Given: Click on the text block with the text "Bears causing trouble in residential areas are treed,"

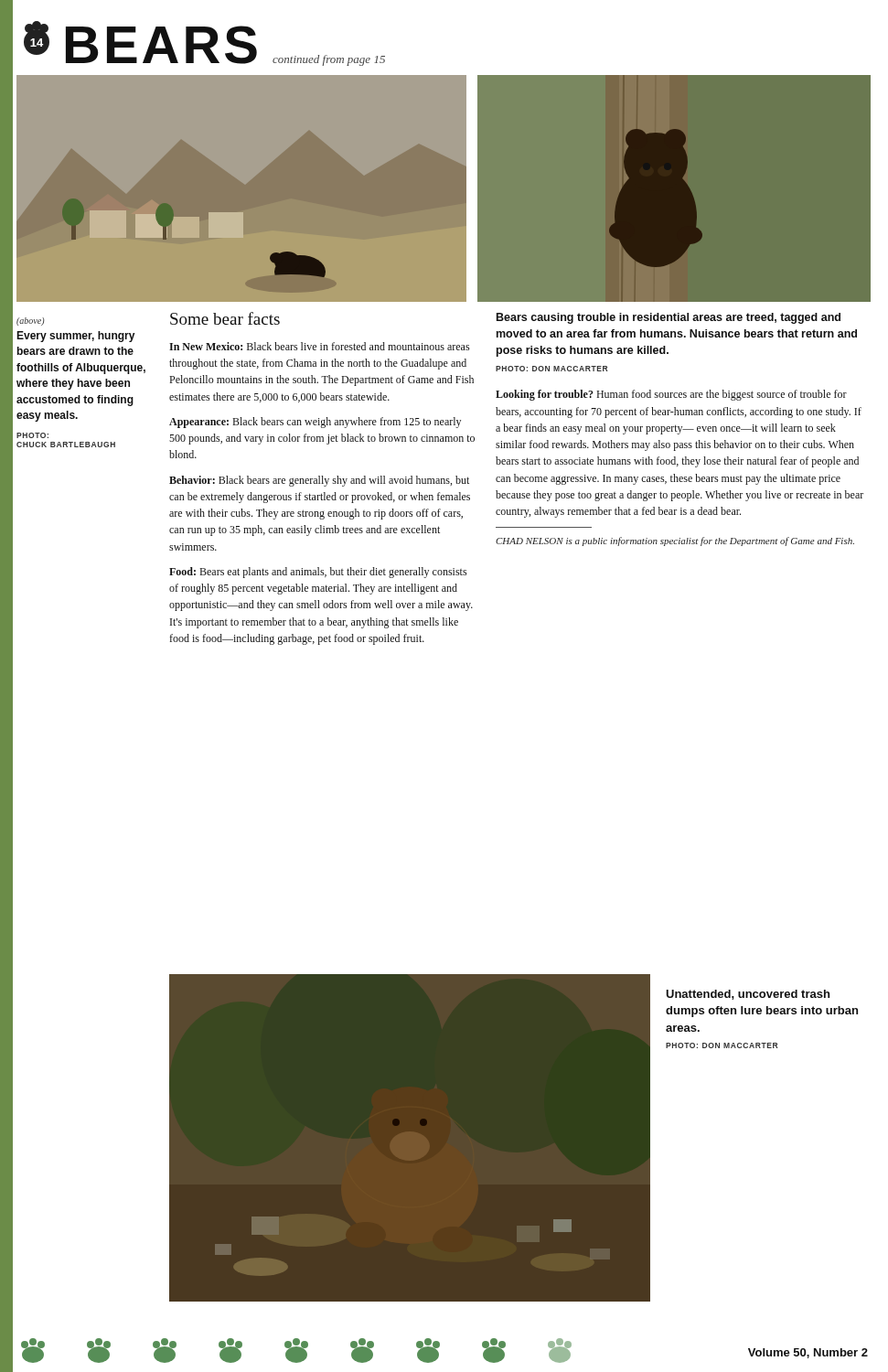Looking at the screenshot, I should pyautogui.click(x=677, y=334).
